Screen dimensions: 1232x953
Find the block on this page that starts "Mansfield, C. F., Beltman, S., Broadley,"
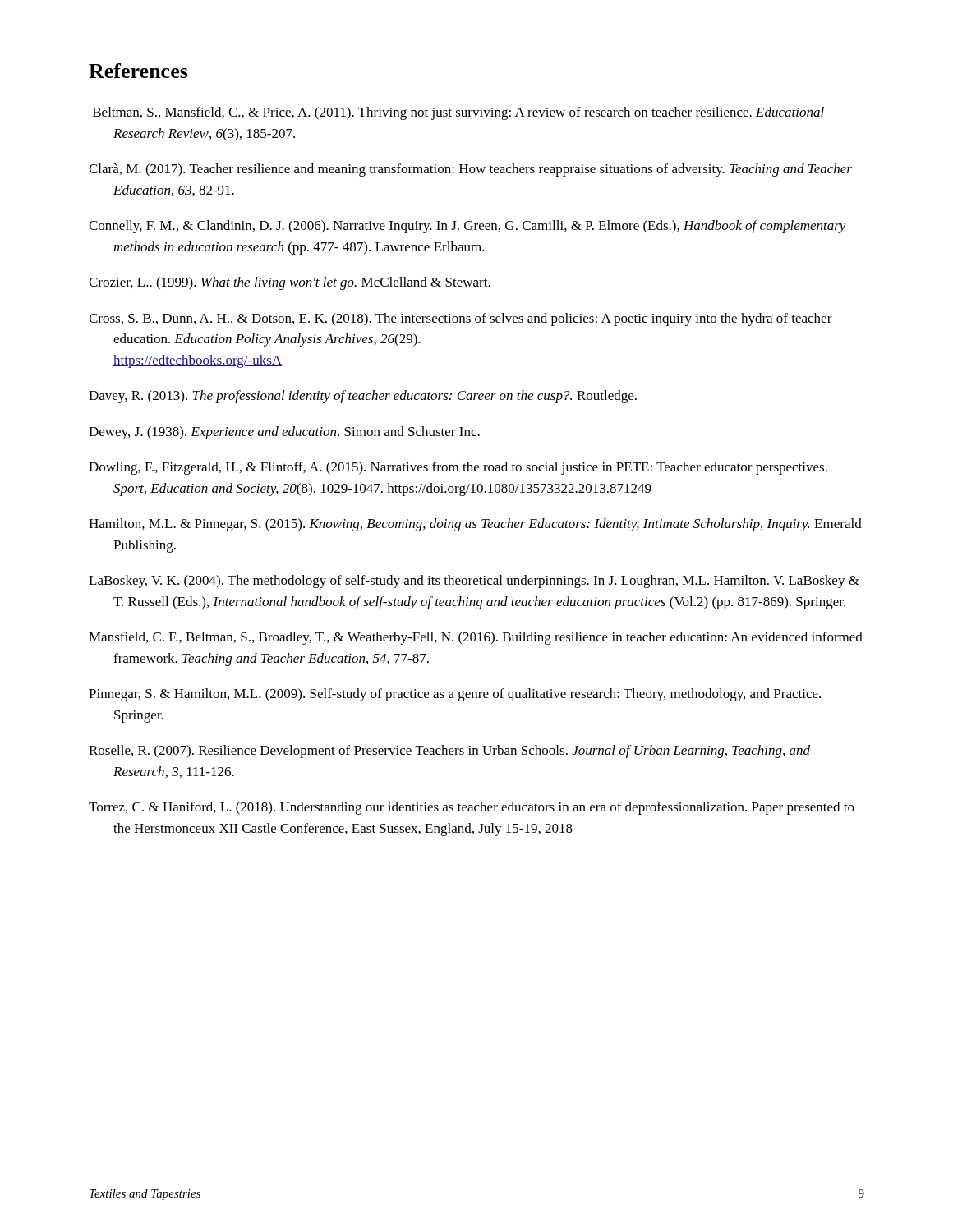(x=476, y=647)
